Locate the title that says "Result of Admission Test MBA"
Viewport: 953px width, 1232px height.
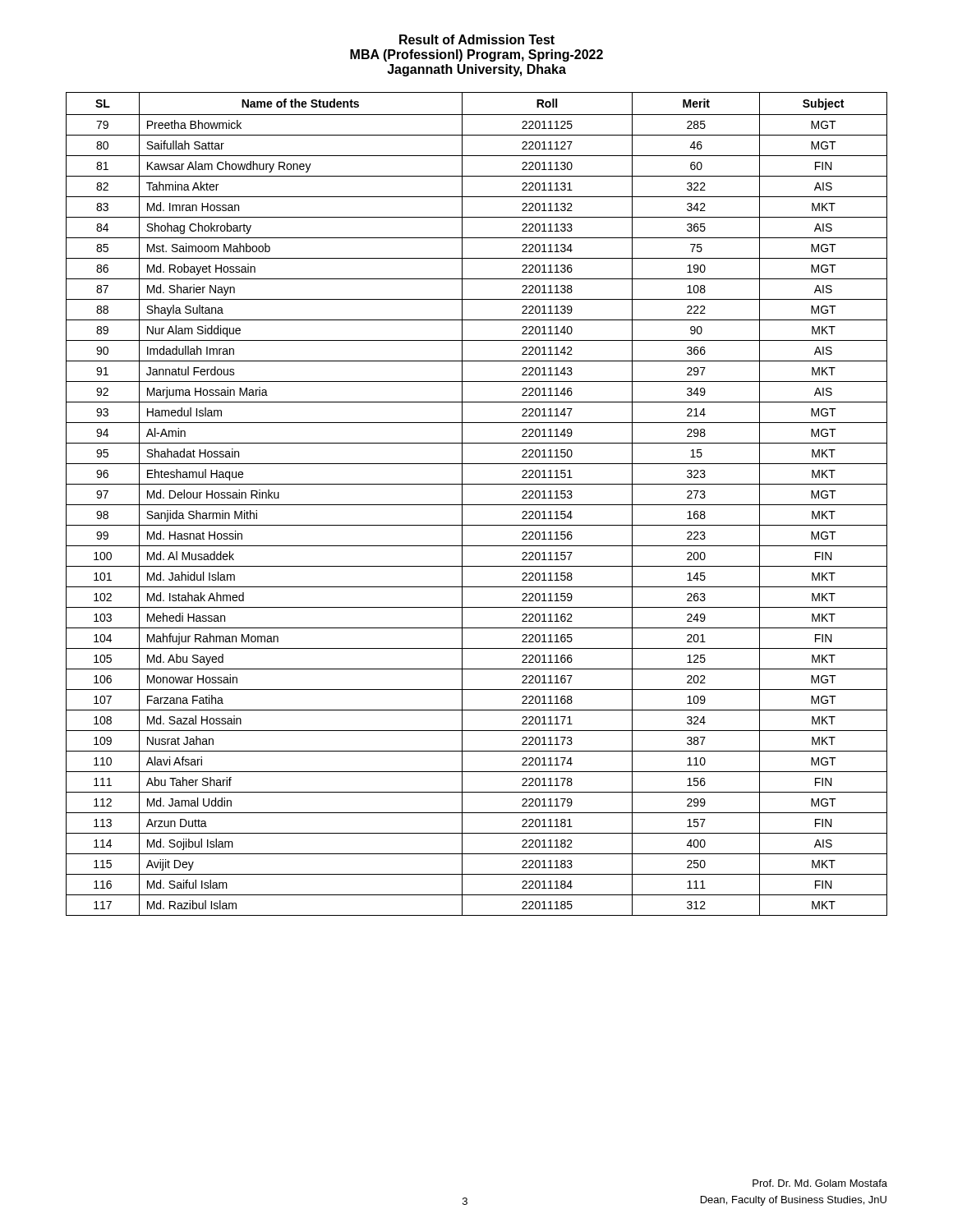476,55
